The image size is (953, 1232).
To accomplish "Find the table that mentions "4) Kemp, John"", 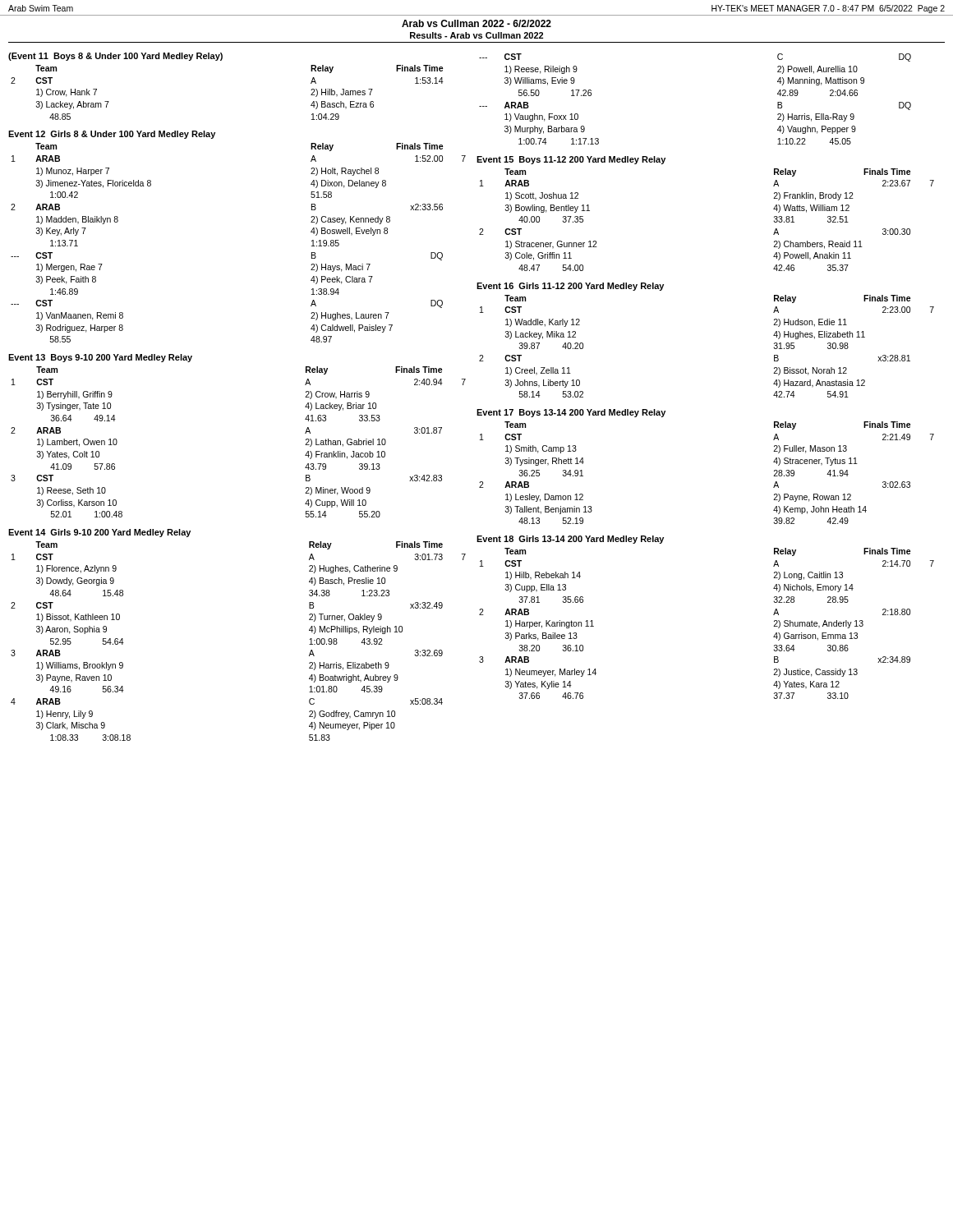I will 707,467.
